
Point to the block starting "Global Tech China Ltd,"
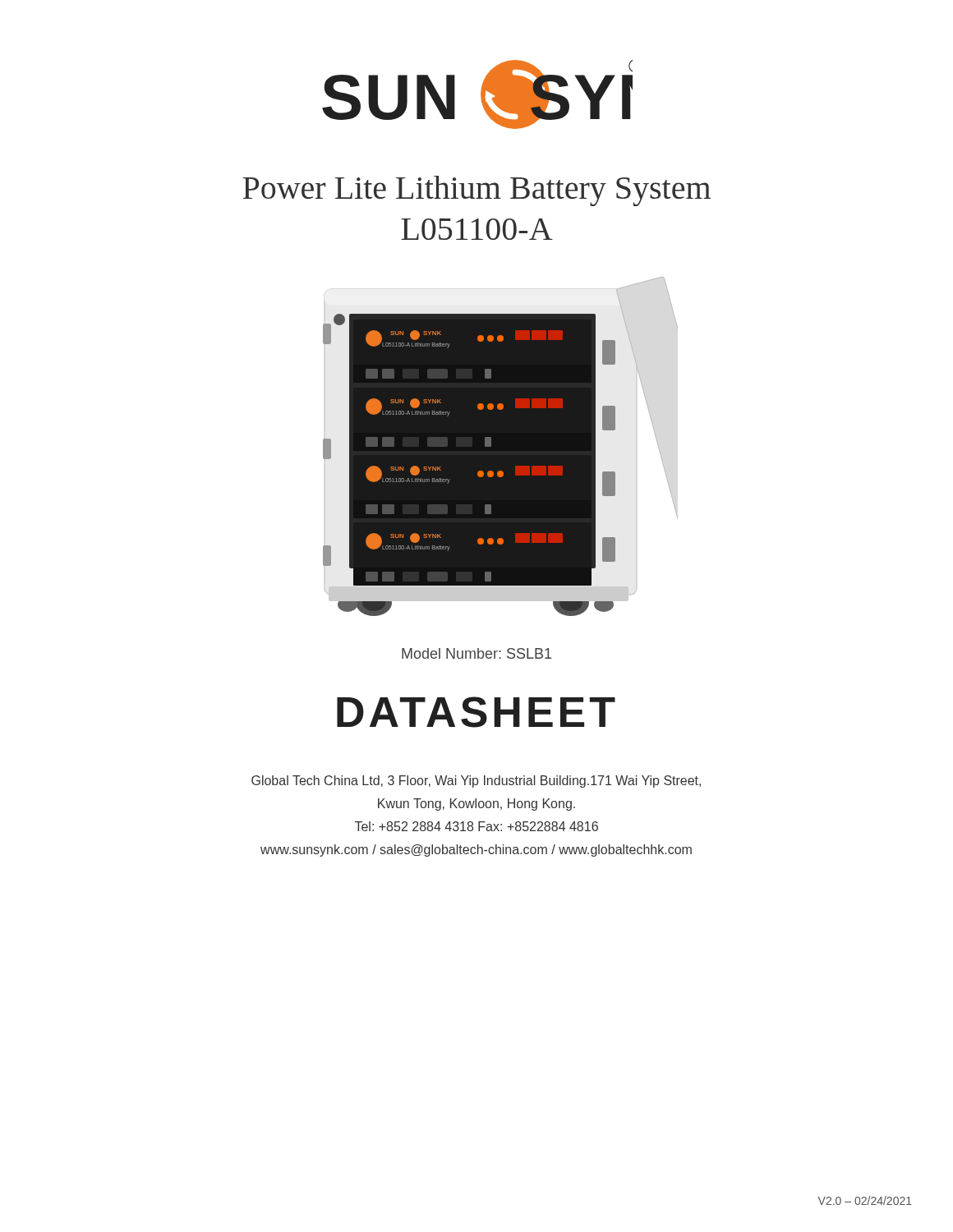pyautogui.click(x=476, y=815)
